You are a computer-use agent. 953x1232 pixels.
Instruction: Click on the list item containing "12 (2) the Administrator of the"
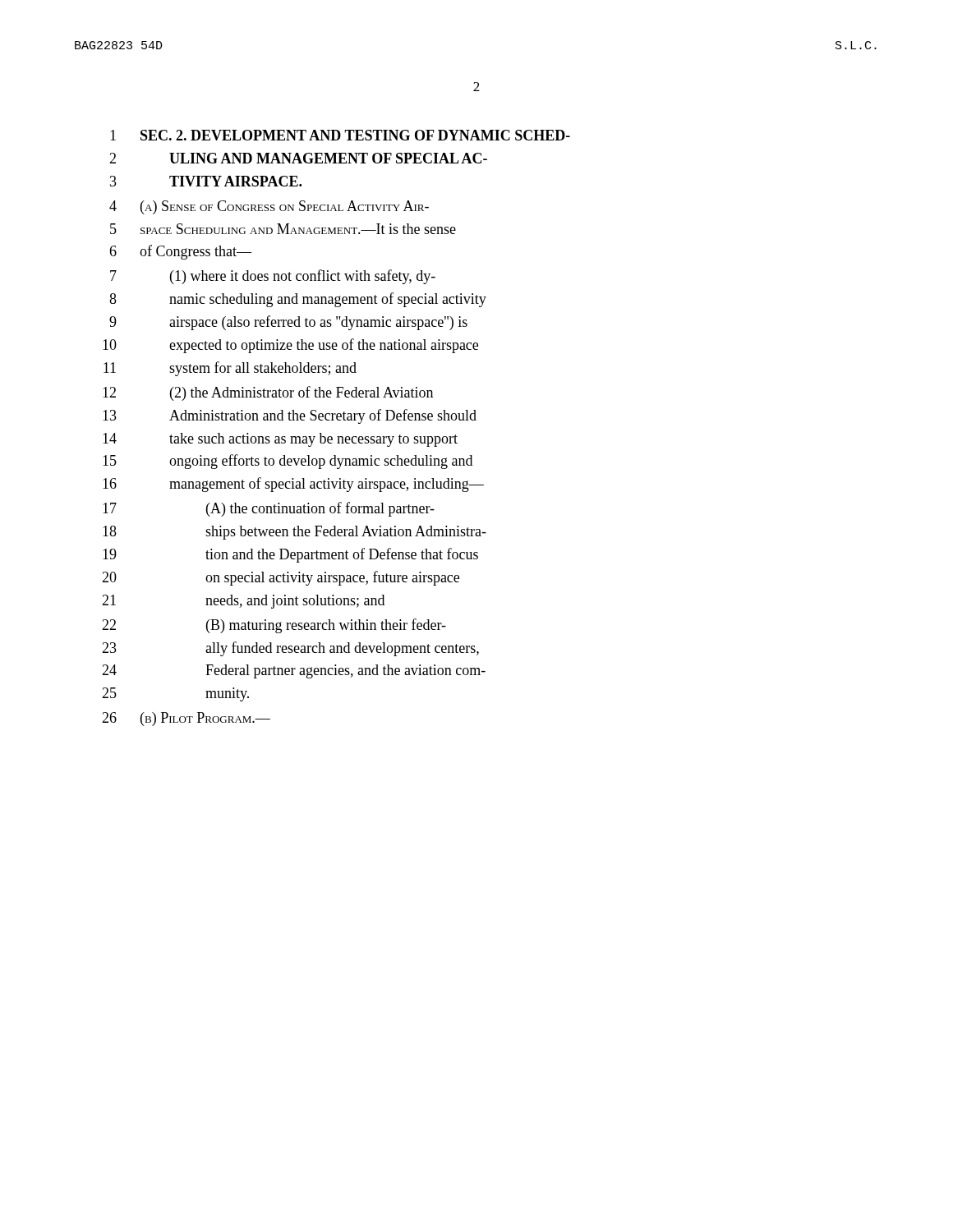coord(254,393)
